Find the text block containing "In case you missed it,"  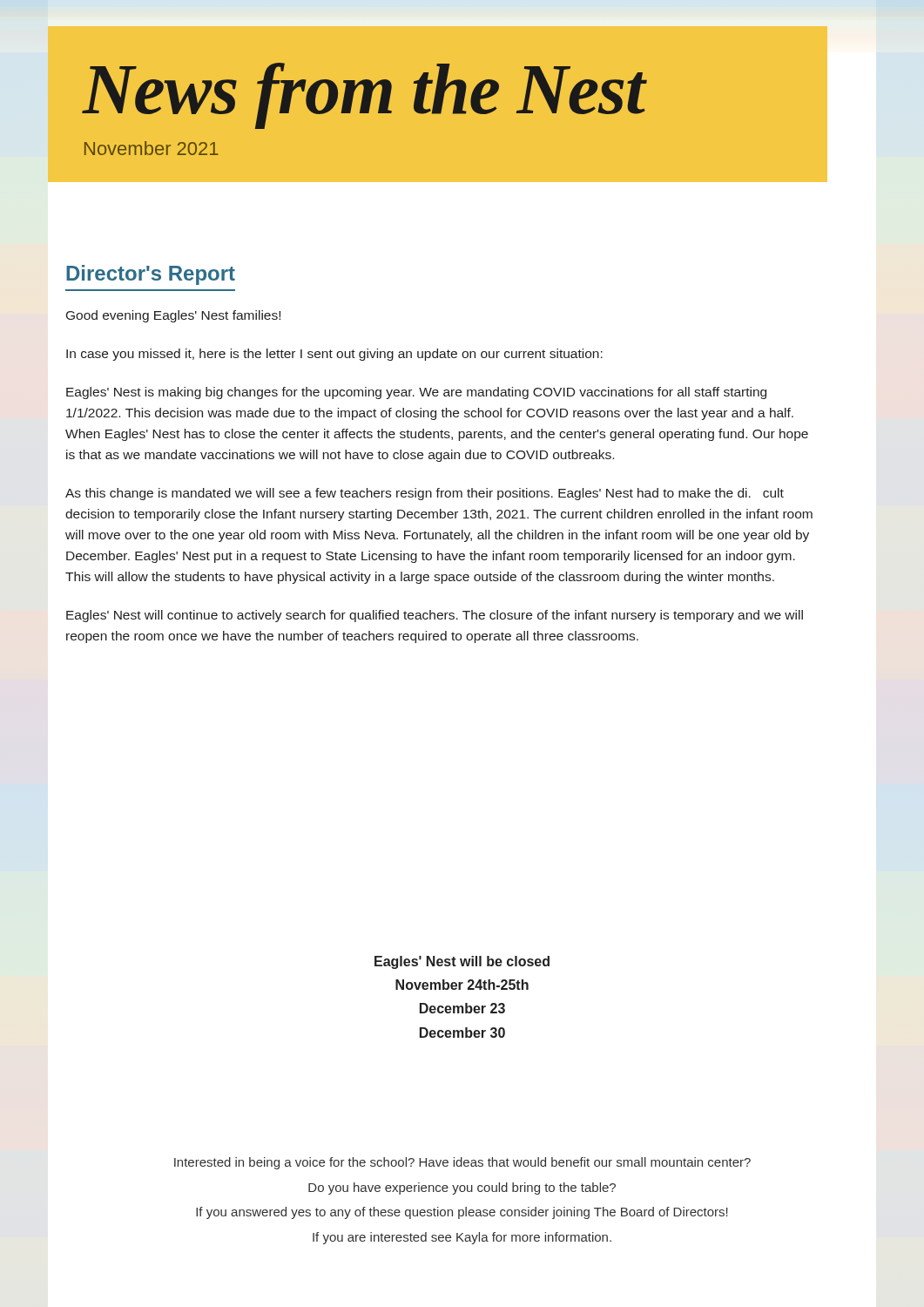tap(334, 353)
